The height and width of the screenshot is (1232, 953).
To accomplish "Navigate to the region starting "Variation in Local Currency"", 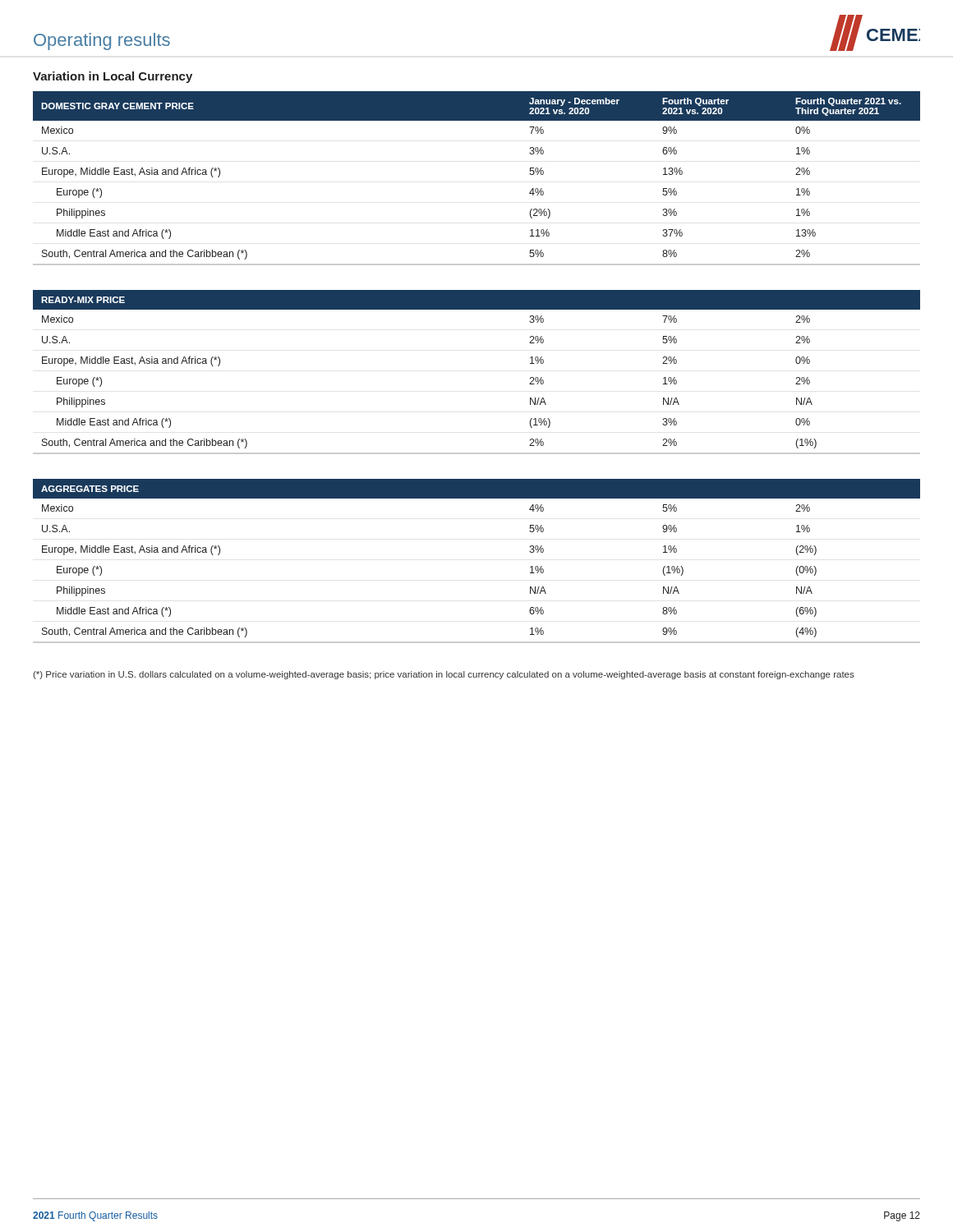I will pyautogui.click(x=113, y=76).
